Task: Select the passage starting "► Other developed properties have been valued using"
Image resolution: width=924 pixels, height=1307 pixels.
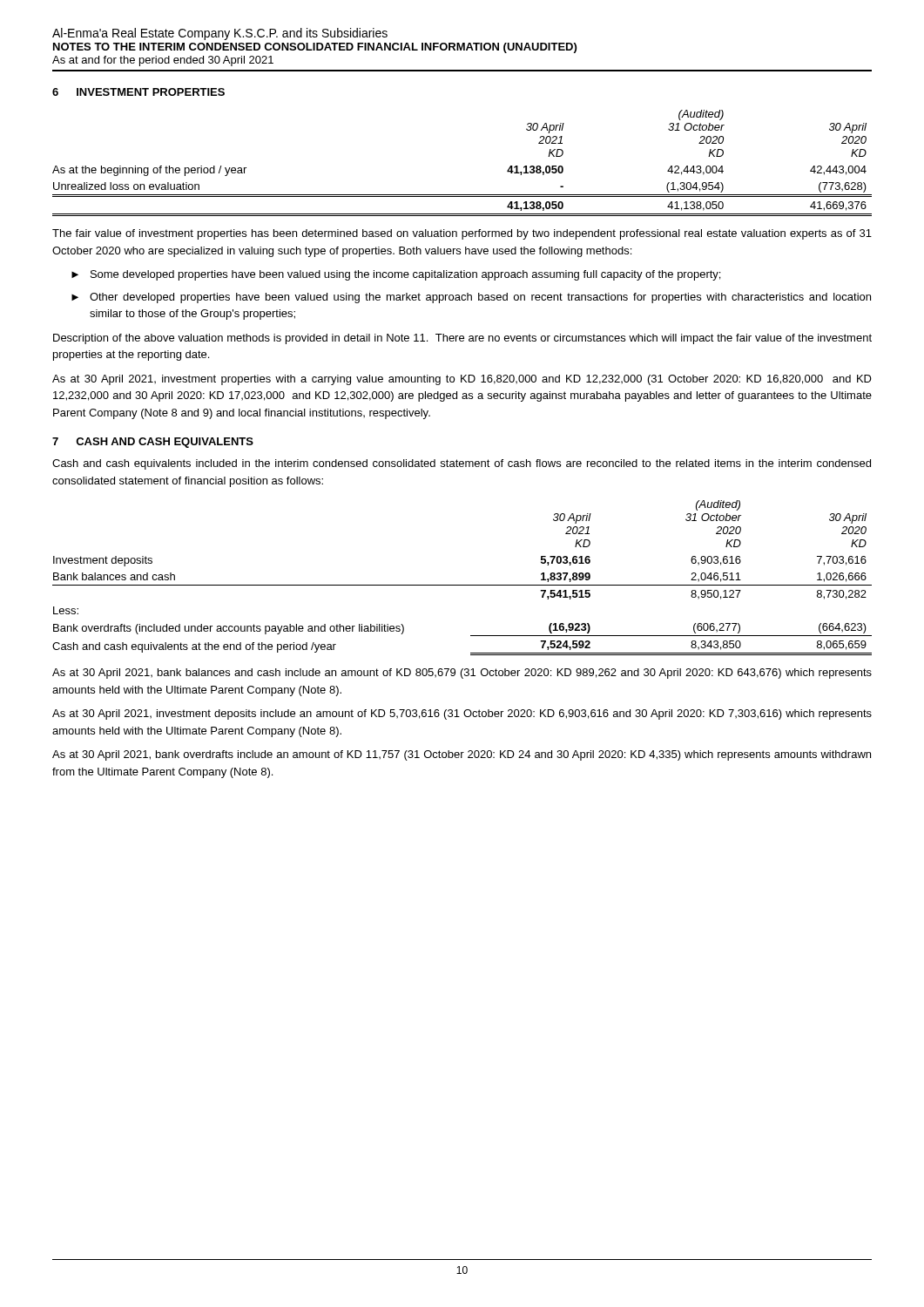Action: (x=471, y=305)
